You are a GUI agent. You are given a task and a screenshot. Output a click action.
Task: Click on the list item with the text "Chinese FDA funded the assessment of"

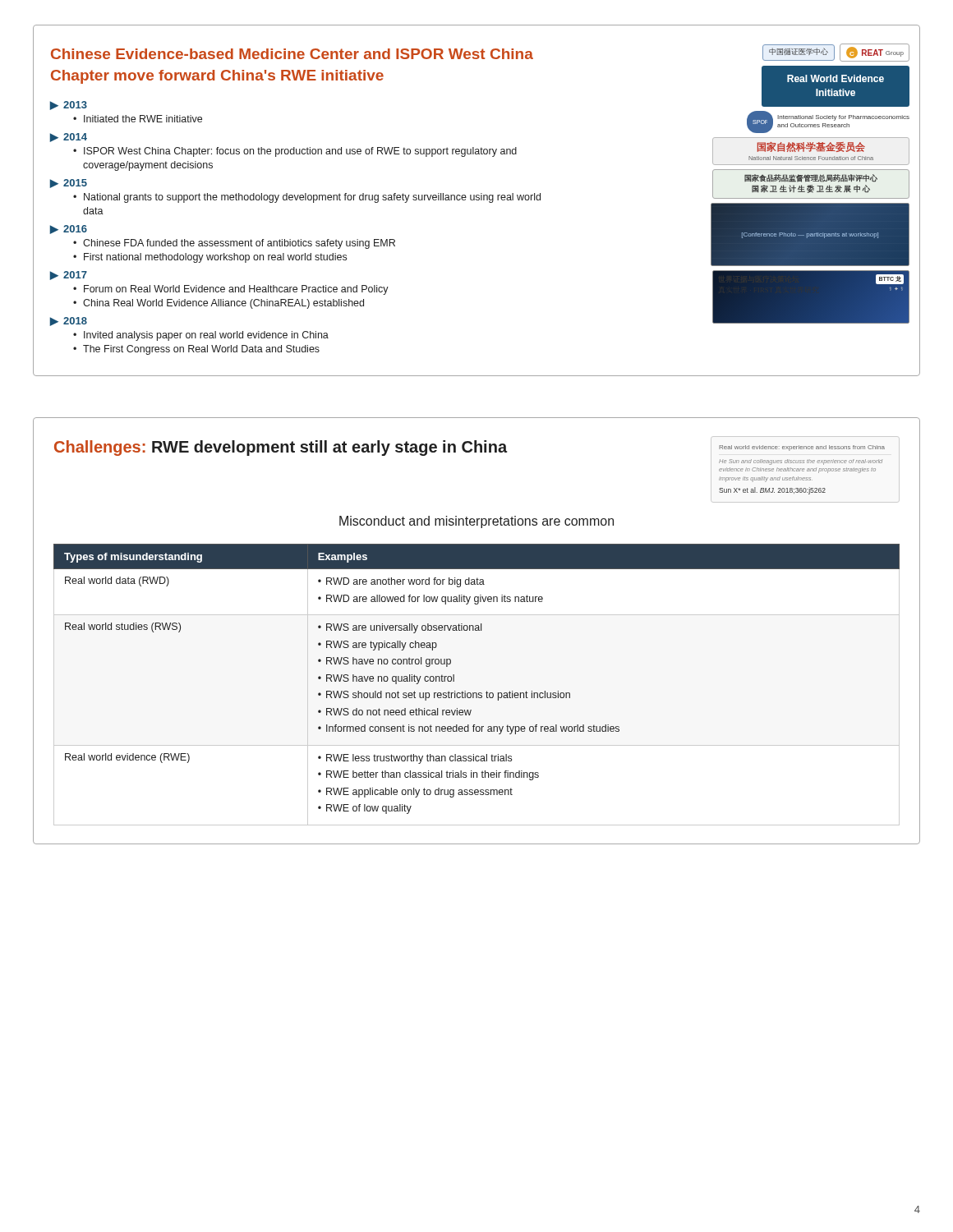click(x=239, y=243)
